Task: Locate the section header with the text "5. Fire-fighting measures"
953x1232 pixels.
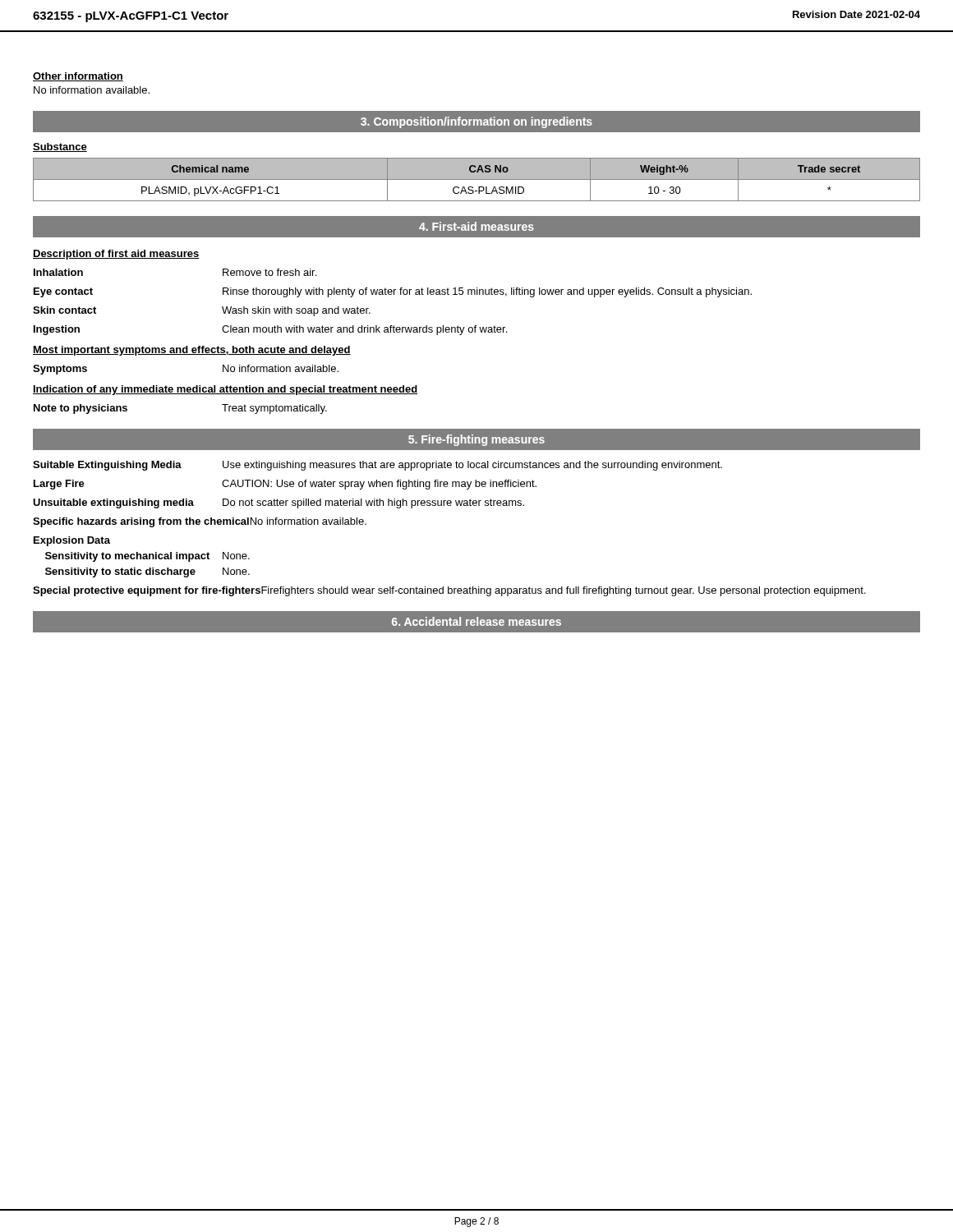Action: (x=476, y=439)
